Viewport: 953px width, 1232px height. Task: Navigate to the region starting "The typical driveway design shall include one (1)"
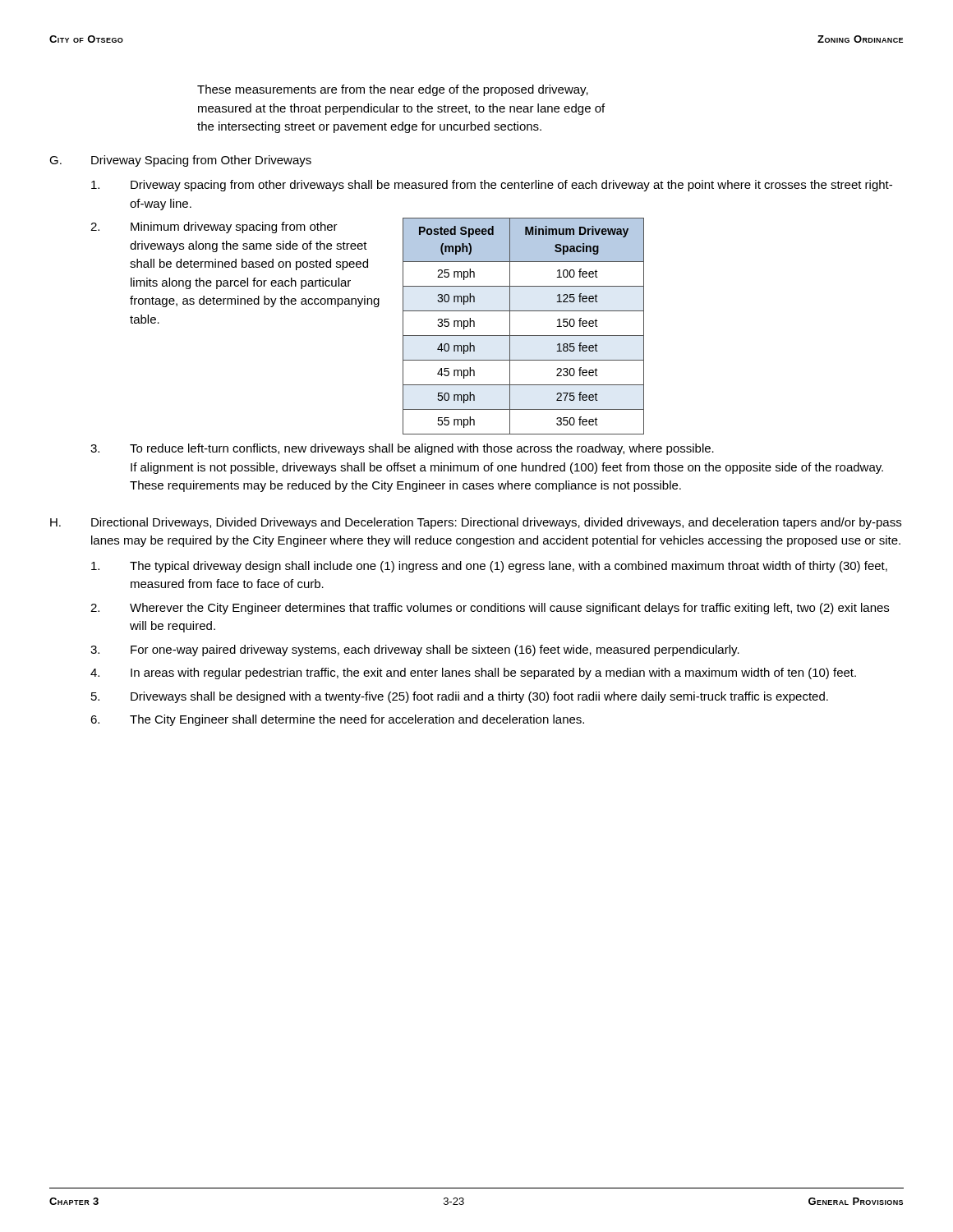coord(509,574)
